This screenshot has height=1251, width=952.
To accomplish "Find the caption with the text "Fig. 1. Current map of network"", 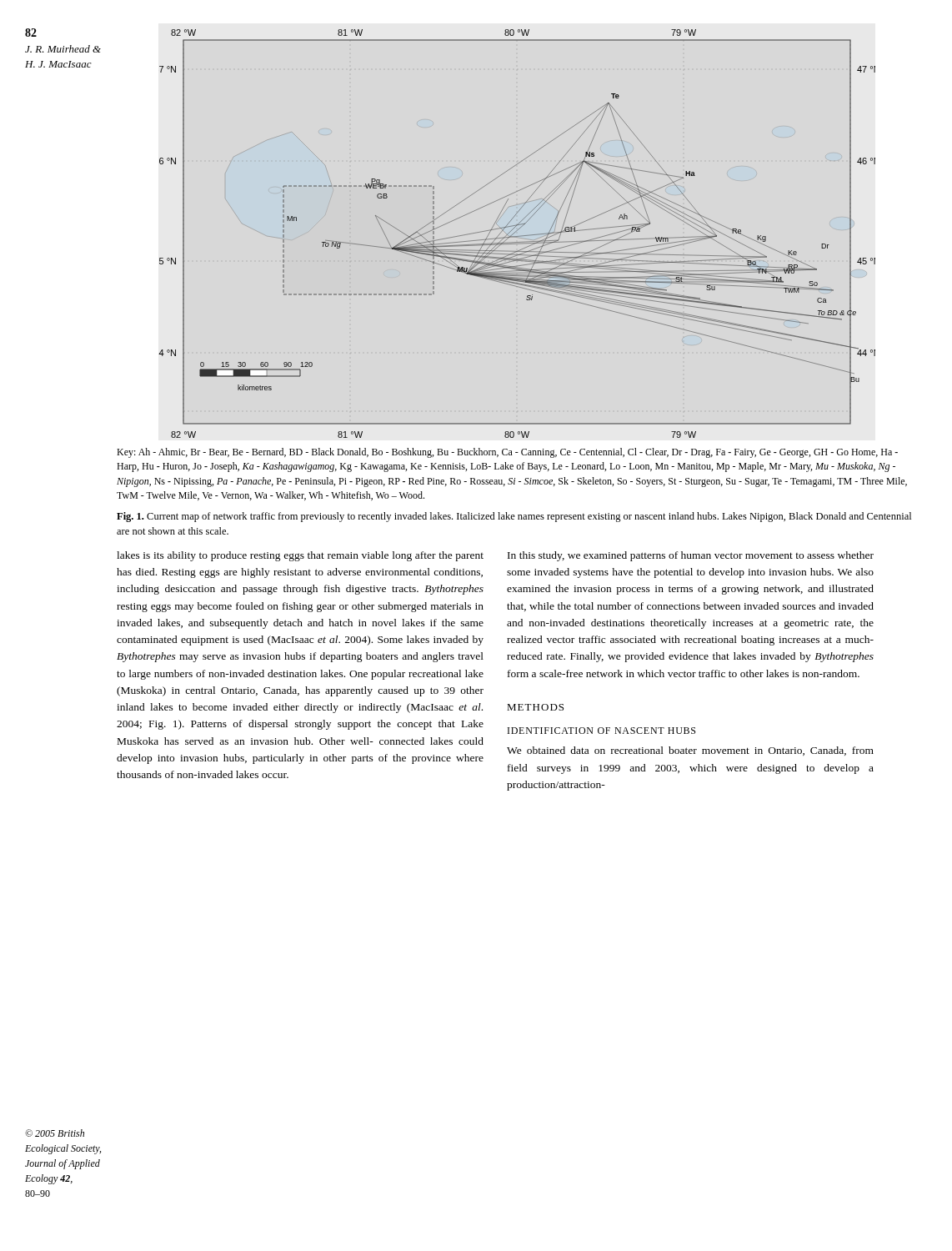I will click(x=514, y=523).
